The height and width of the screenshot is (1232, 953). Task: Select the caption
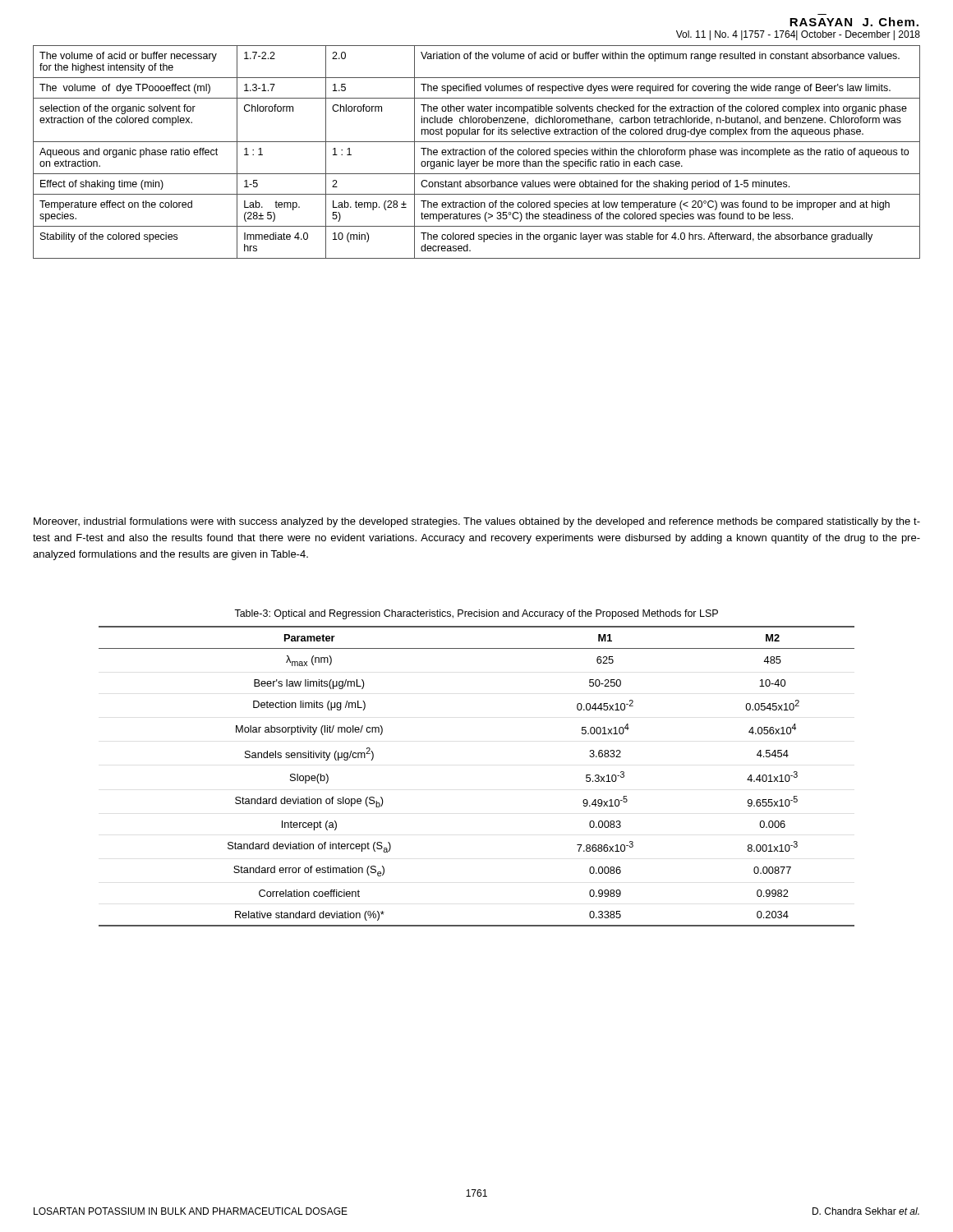[476, 614]
